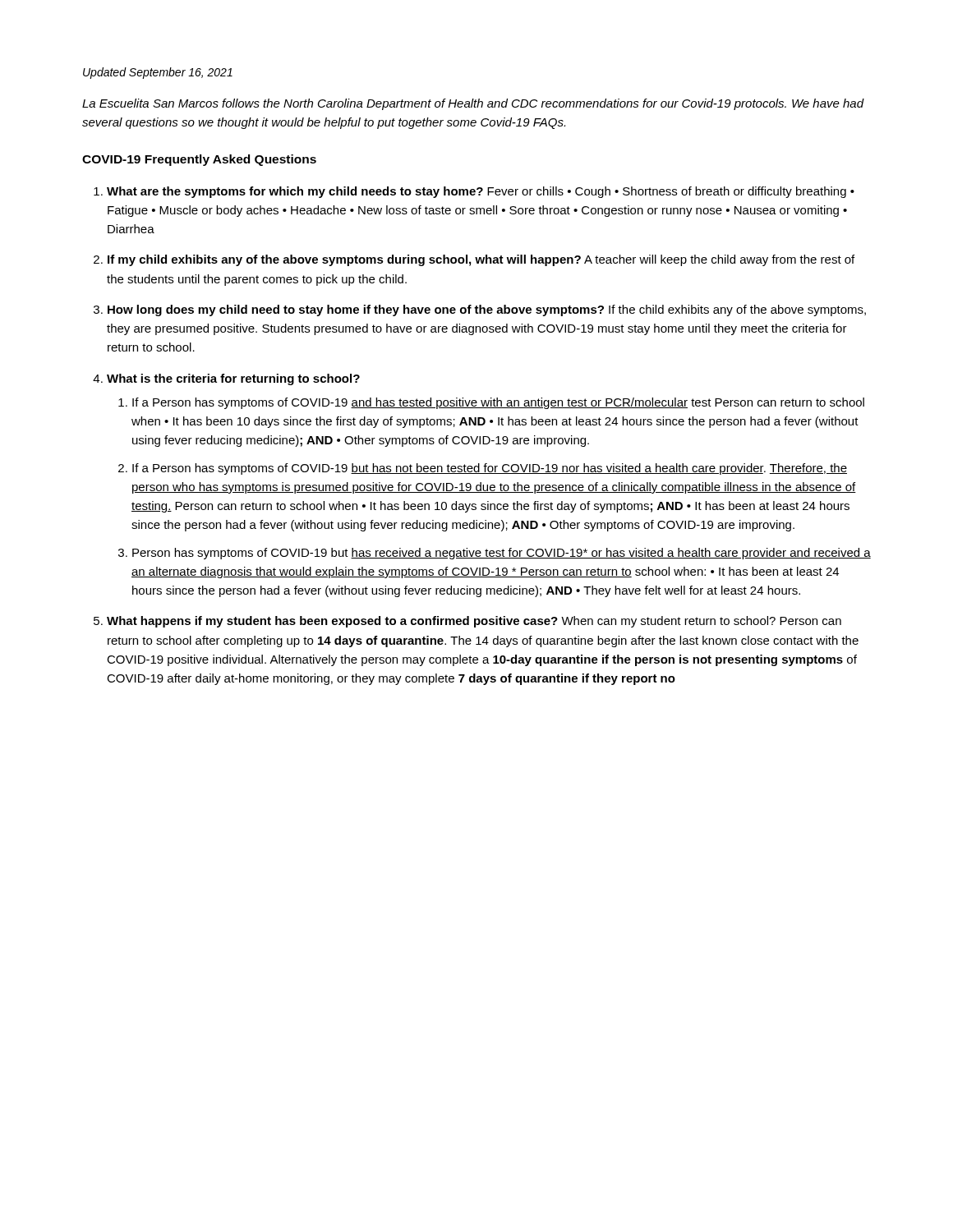
Task: Locate the element starting "What are the symptoms"
Action: (x=481, y=210)
